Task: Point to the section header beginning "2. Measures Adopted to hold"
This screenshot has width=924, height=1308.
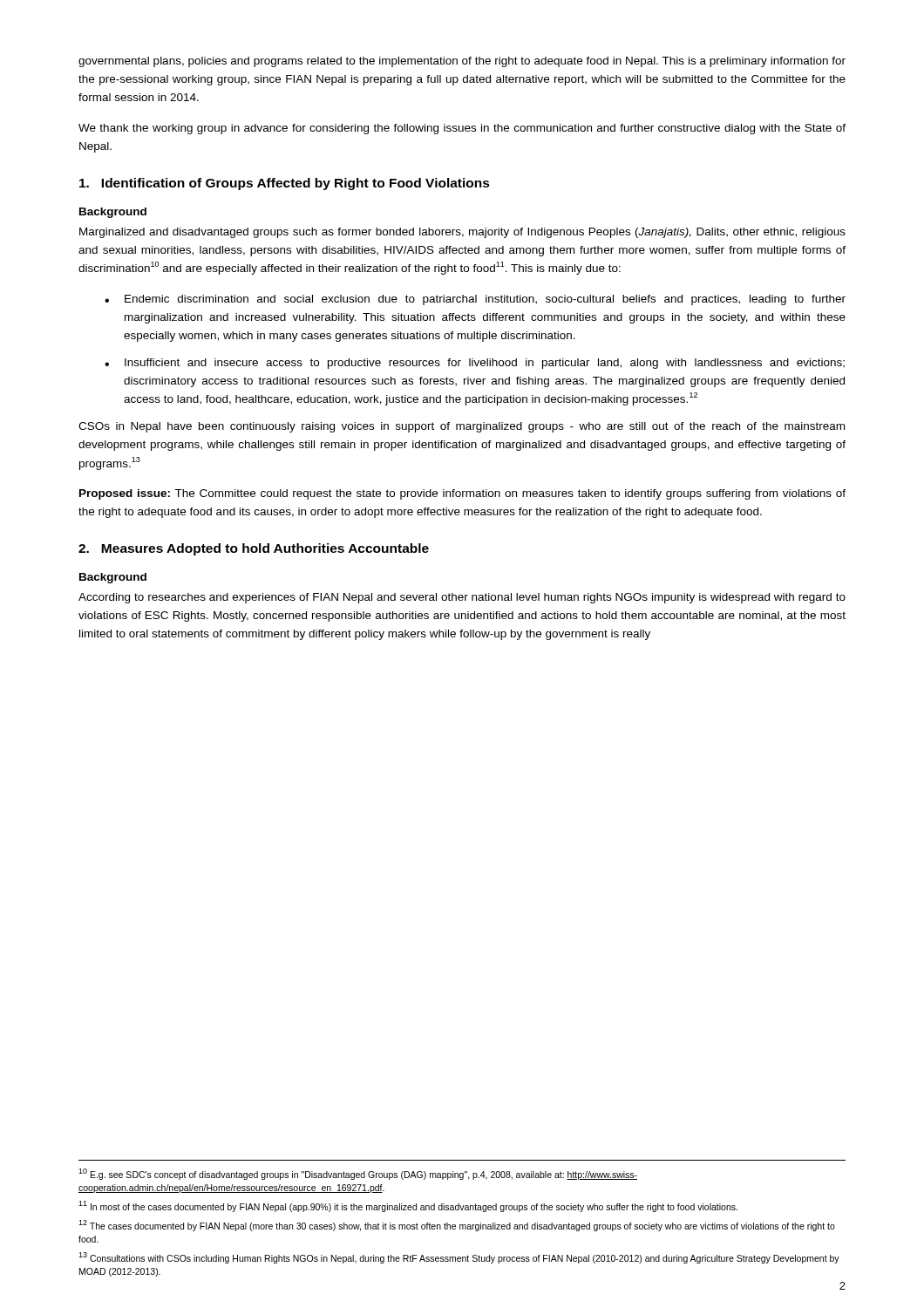Action: [x=254, y=548]
